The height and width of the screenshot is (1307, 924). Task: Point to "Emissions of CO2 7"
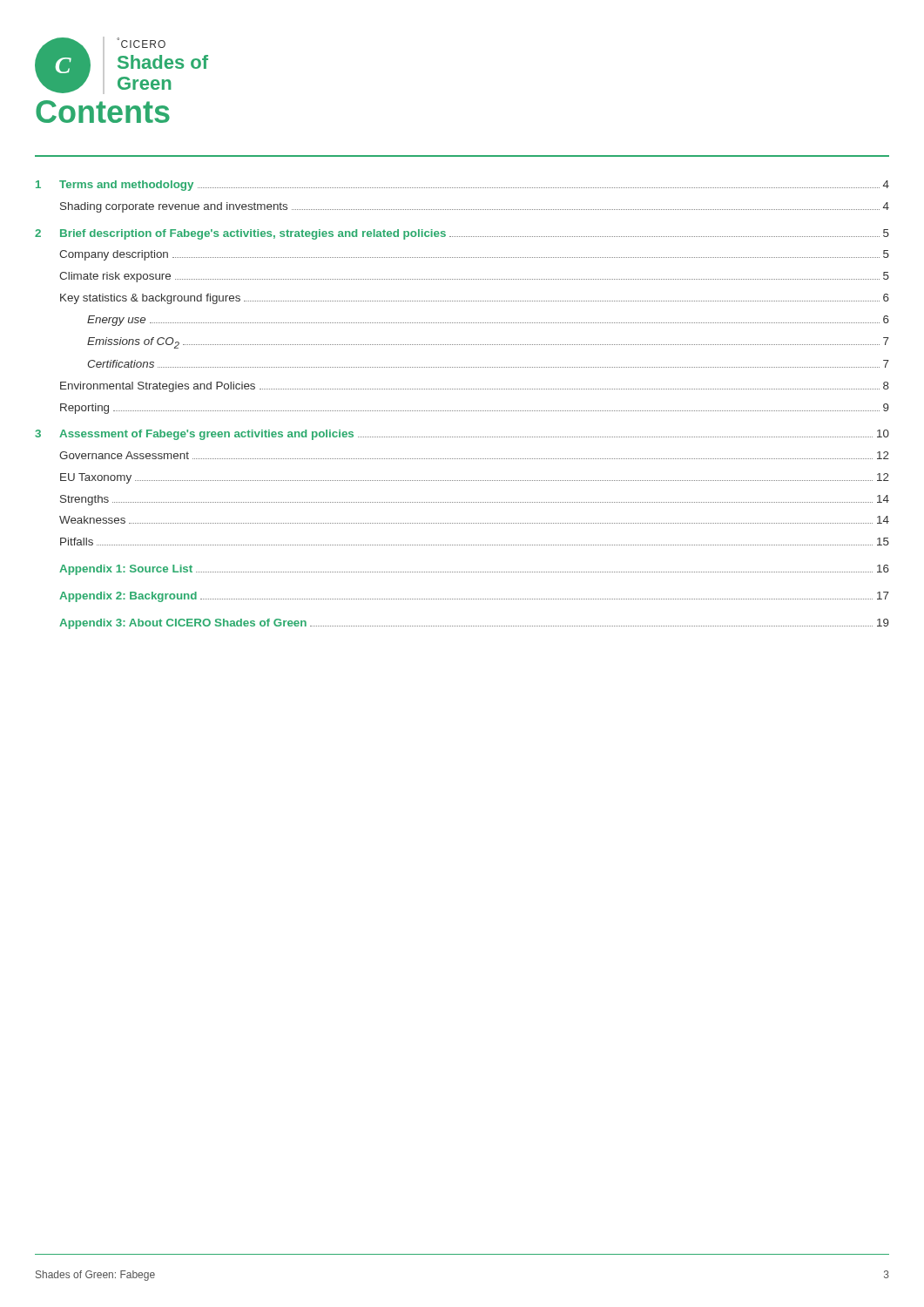pos(488,342)
